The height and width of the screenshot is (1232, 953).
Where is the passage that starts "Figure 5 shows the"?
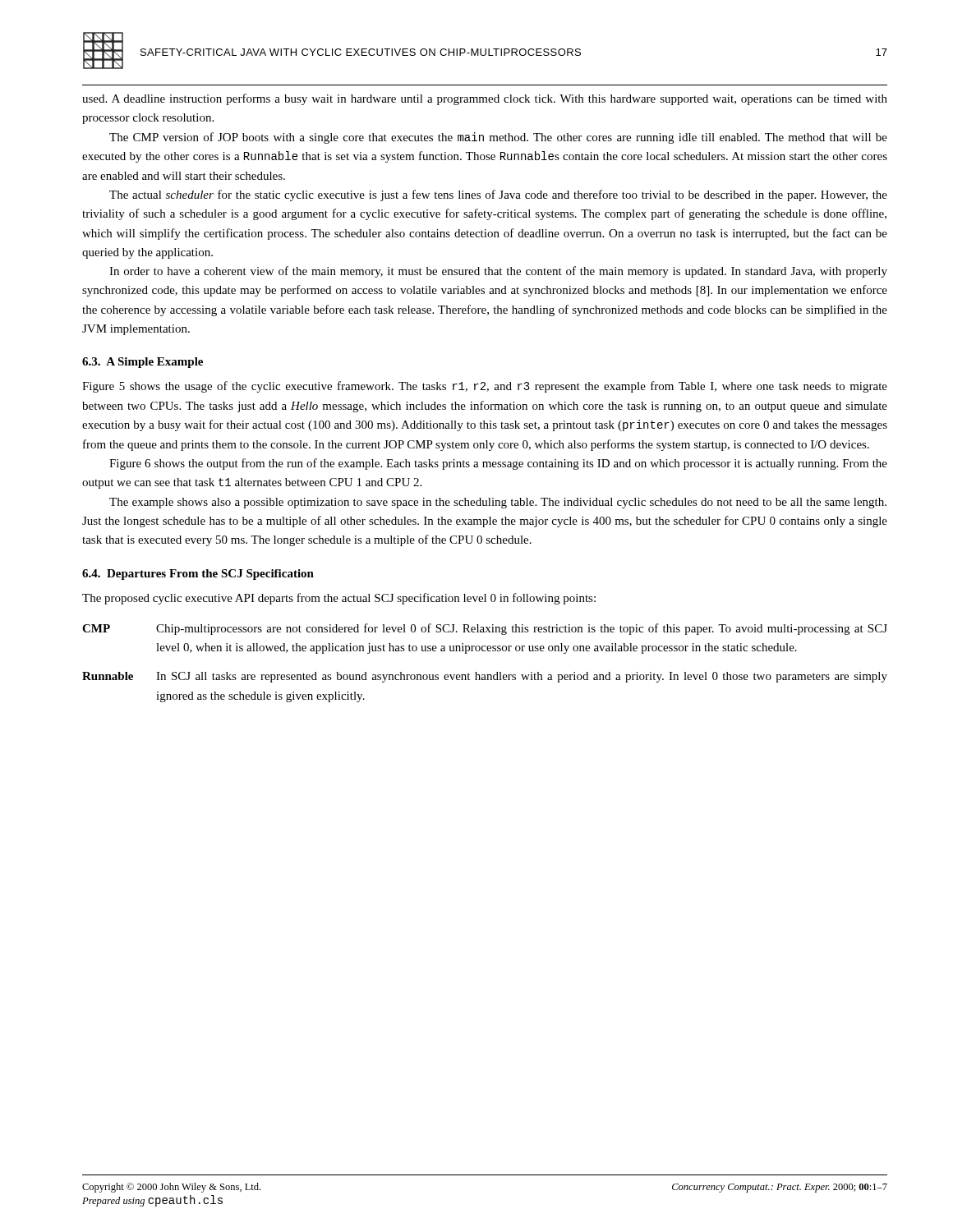pos(485,464)
